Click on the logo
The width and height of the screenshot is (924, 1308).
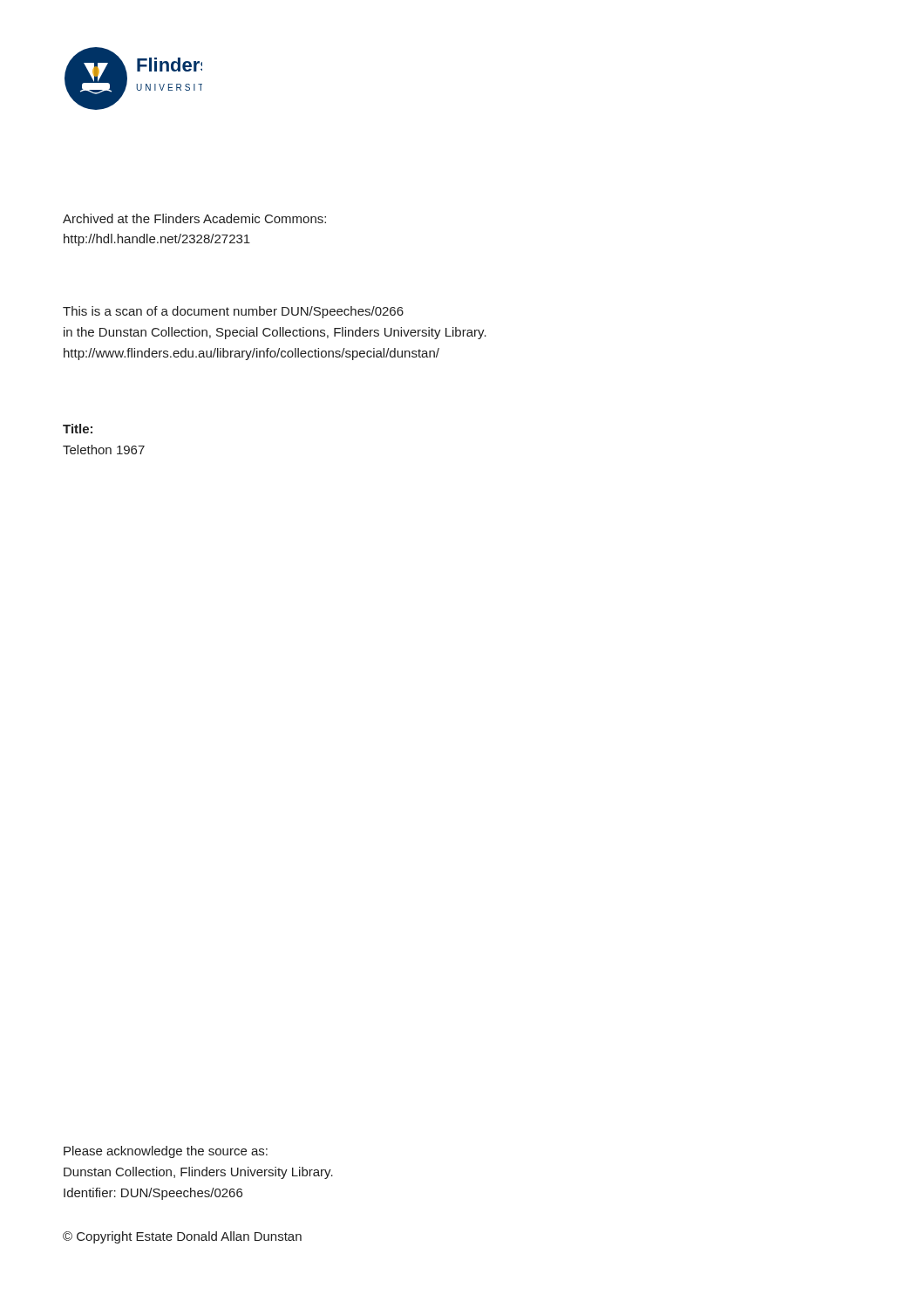133,87
